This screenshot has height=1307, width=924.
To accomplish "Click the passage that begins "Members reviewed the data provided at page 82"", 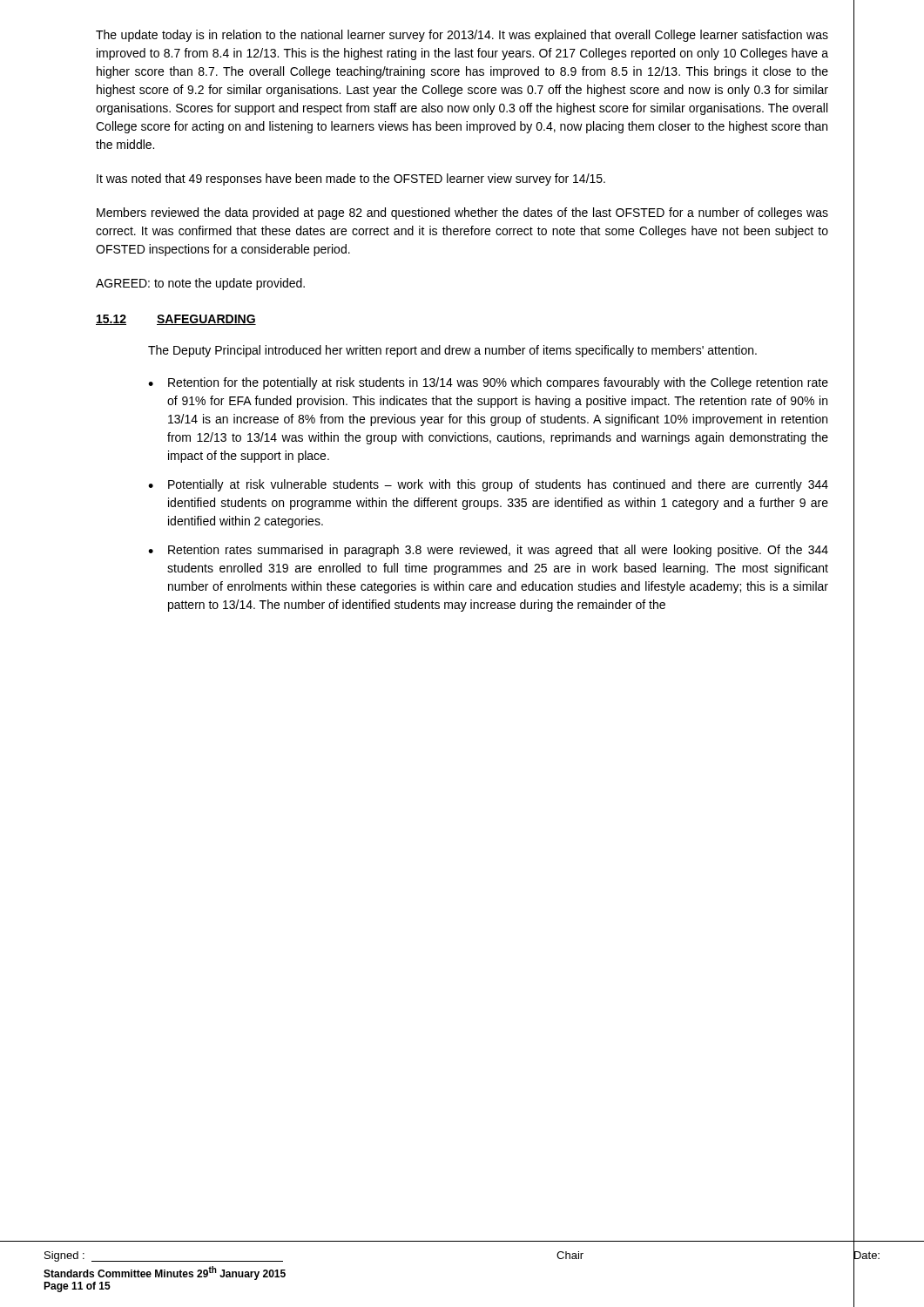I will [462, 231].
